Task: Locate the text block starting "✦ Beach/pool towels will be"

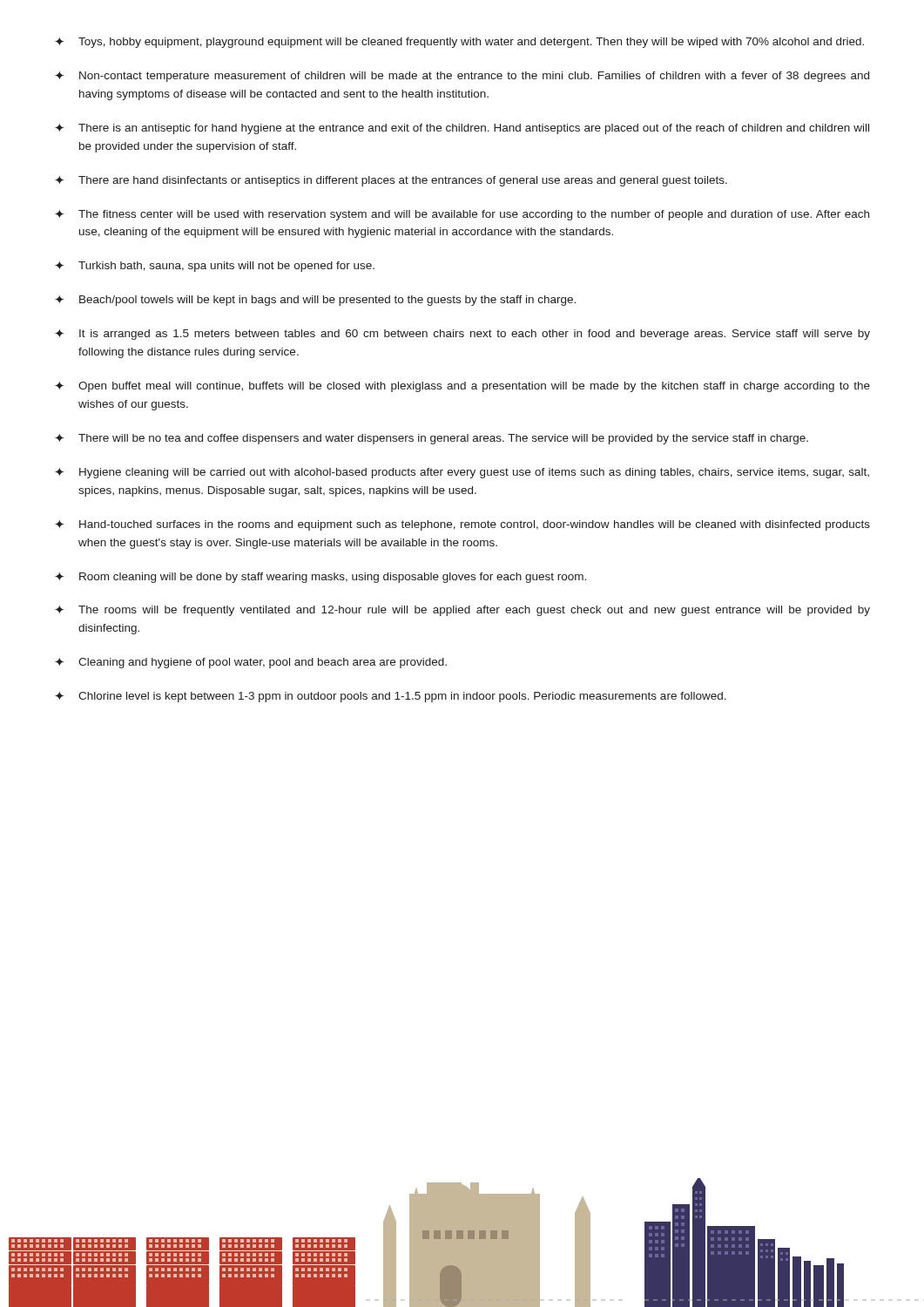Action: [x=462, y=300]
